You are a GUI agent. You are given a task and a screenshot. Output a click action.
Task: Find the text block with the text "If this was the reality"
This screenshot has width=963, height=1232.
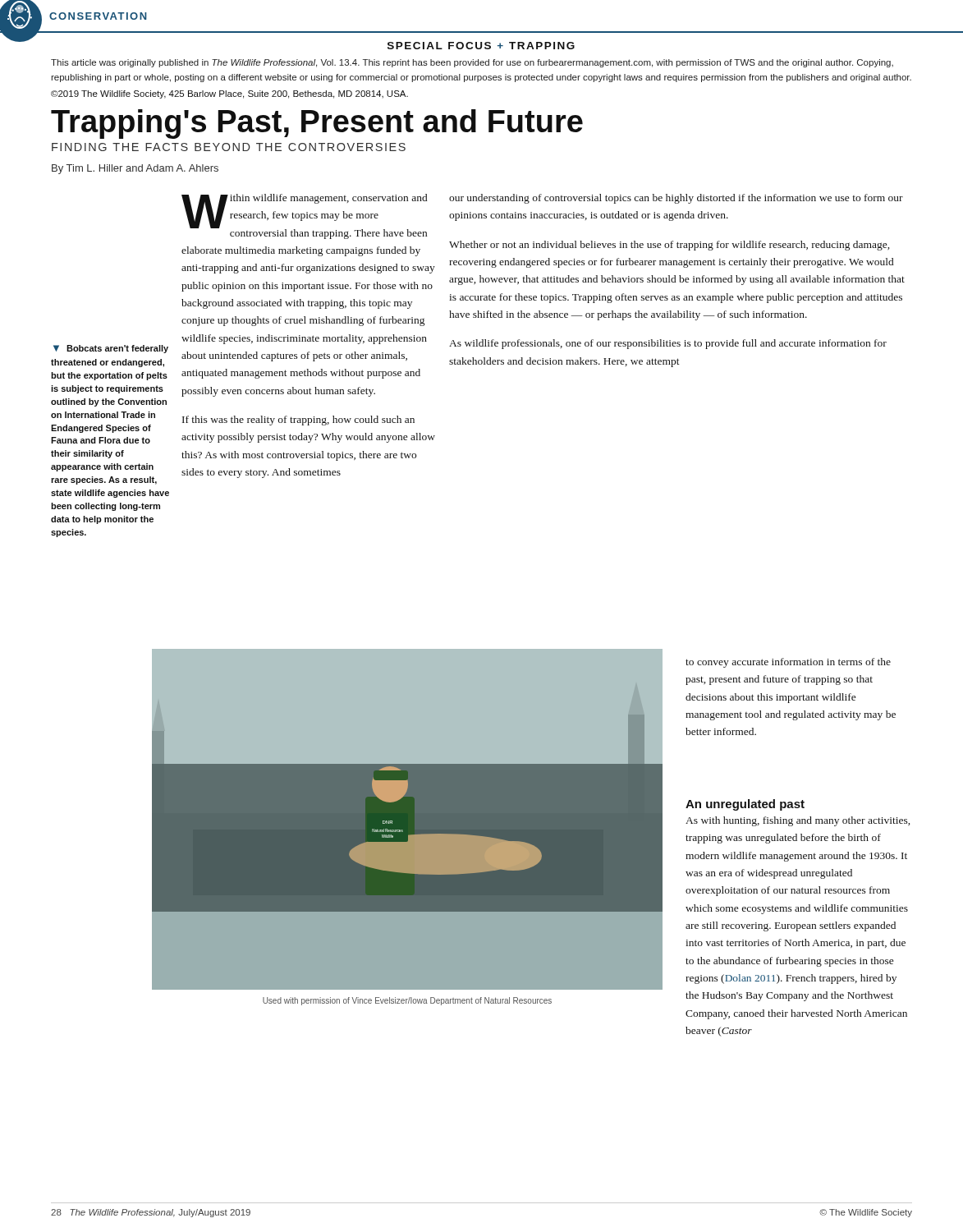point(308,445)
